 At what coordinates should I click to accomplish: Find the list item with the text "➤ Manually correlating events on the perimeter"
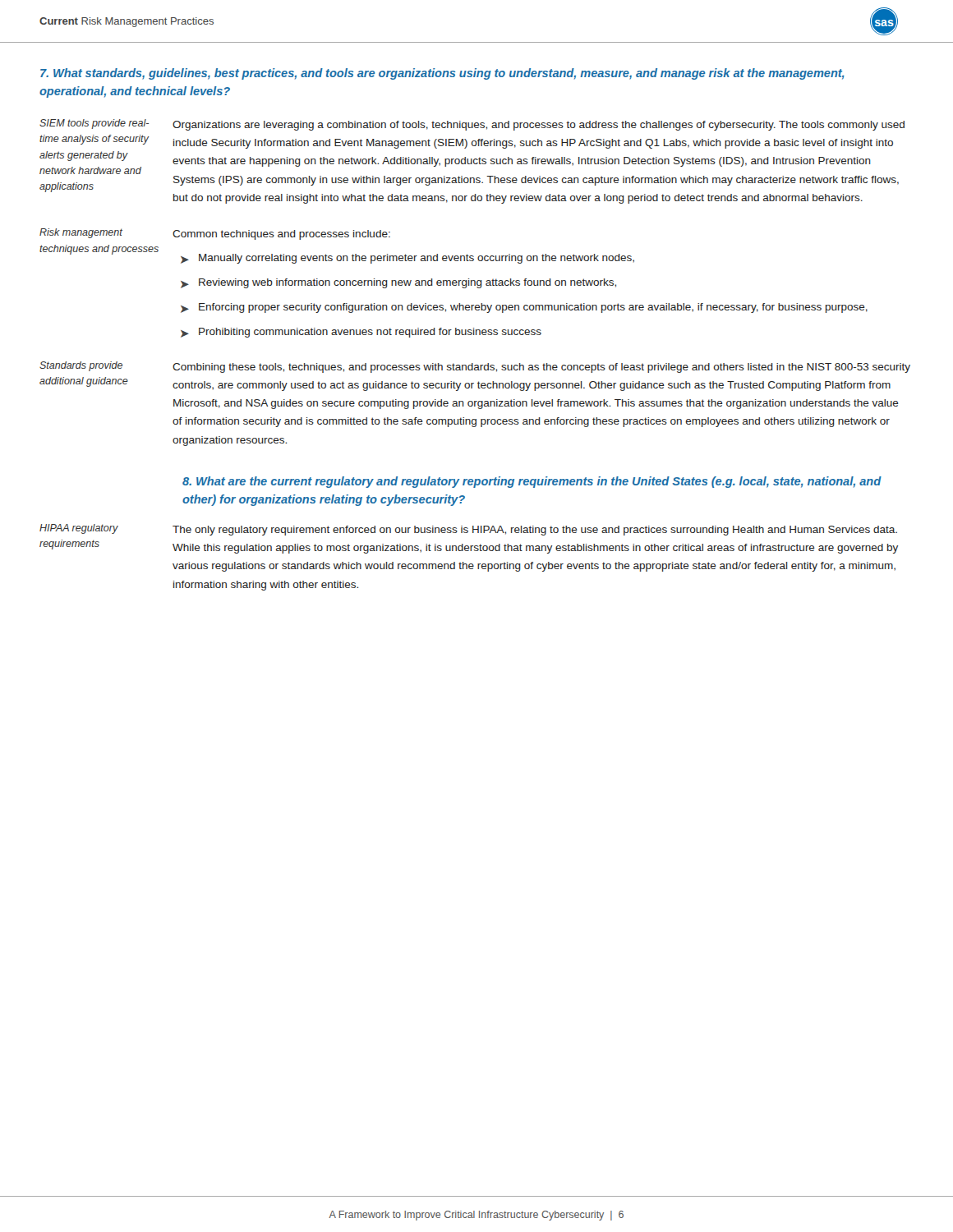point(407,259)
